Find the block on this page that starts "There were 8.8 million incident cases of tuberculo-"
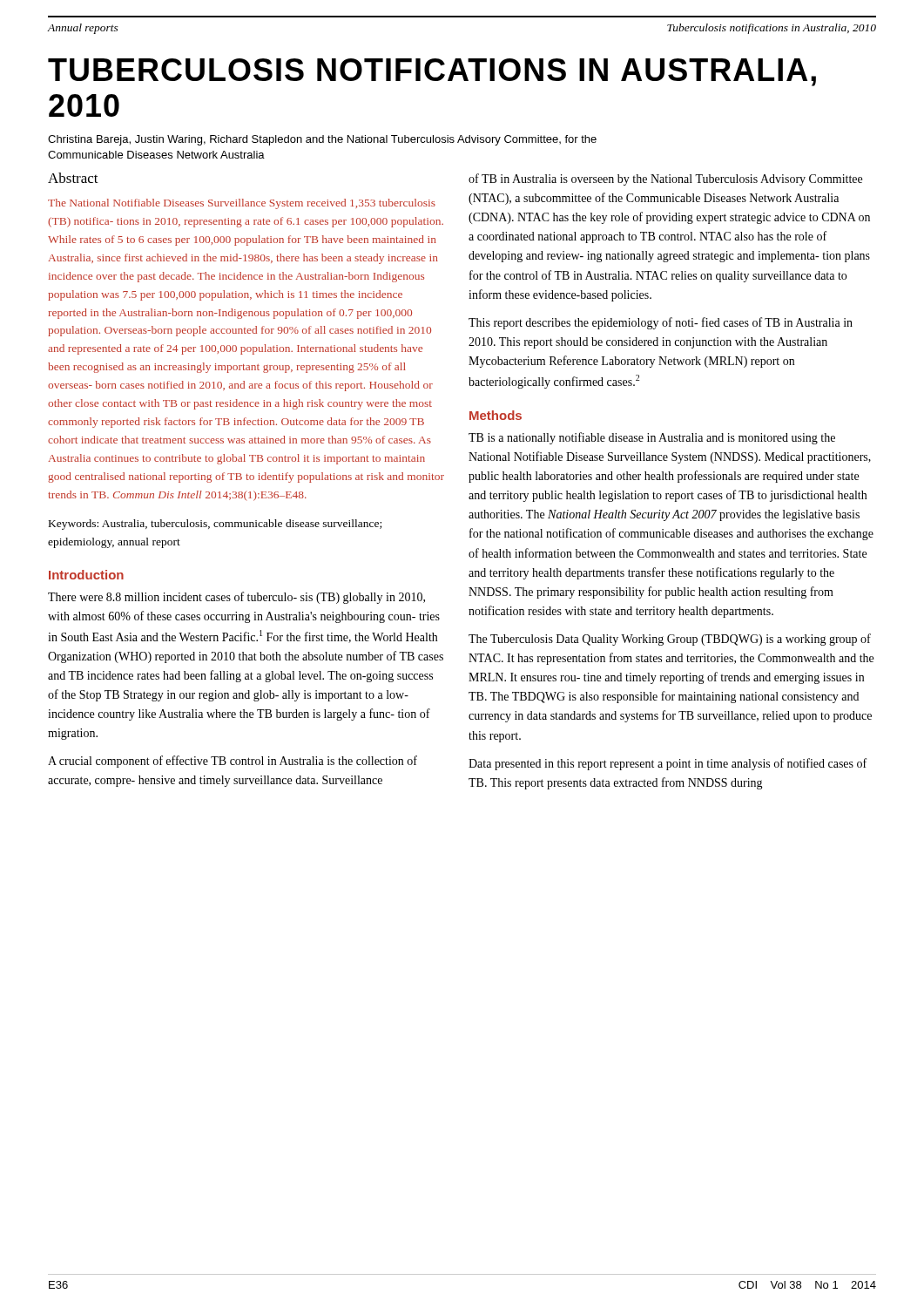 point(246,665)
